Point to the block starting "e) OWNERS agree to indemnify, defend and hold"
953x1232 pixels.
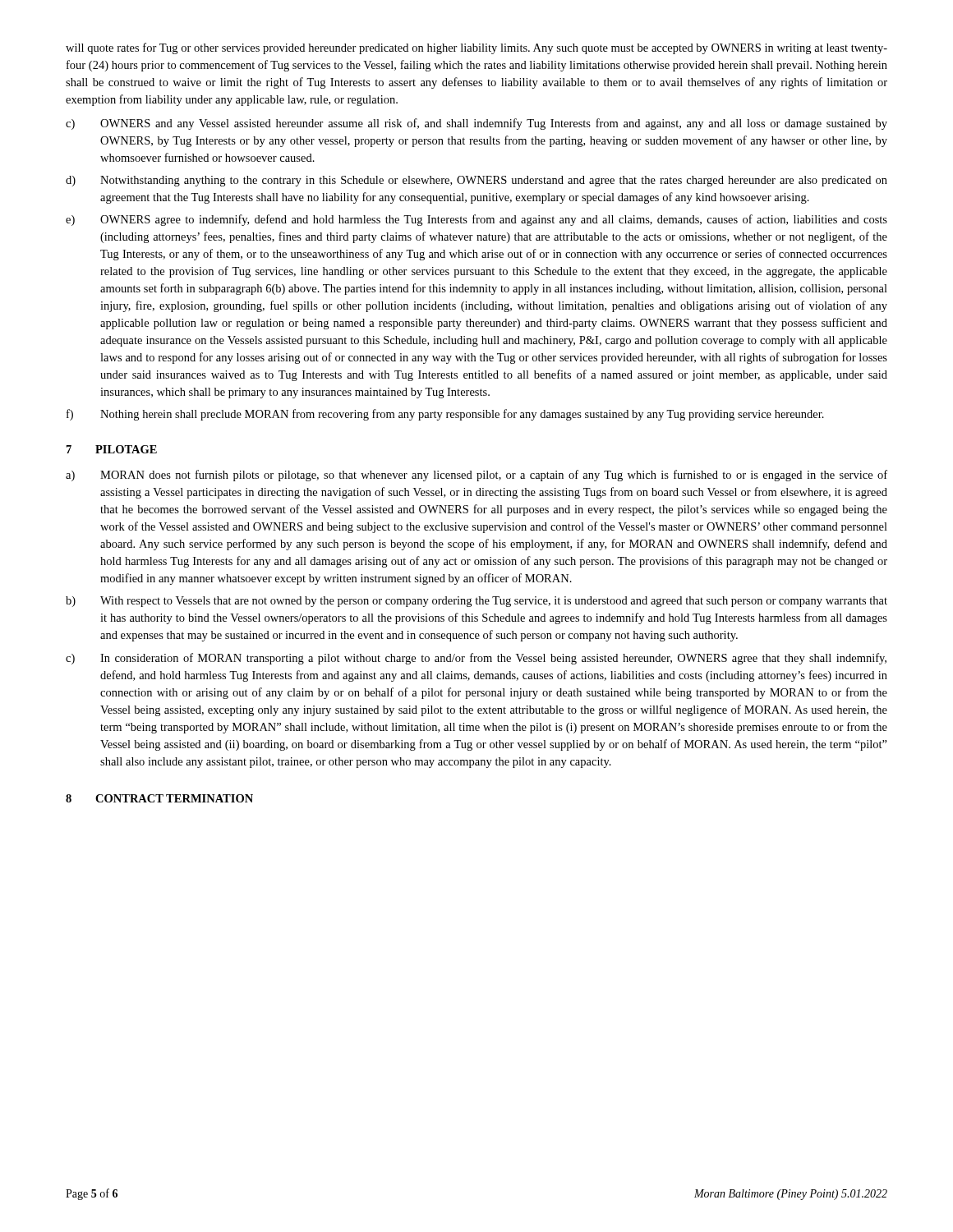pyautogui.click(x=476, y=306)
